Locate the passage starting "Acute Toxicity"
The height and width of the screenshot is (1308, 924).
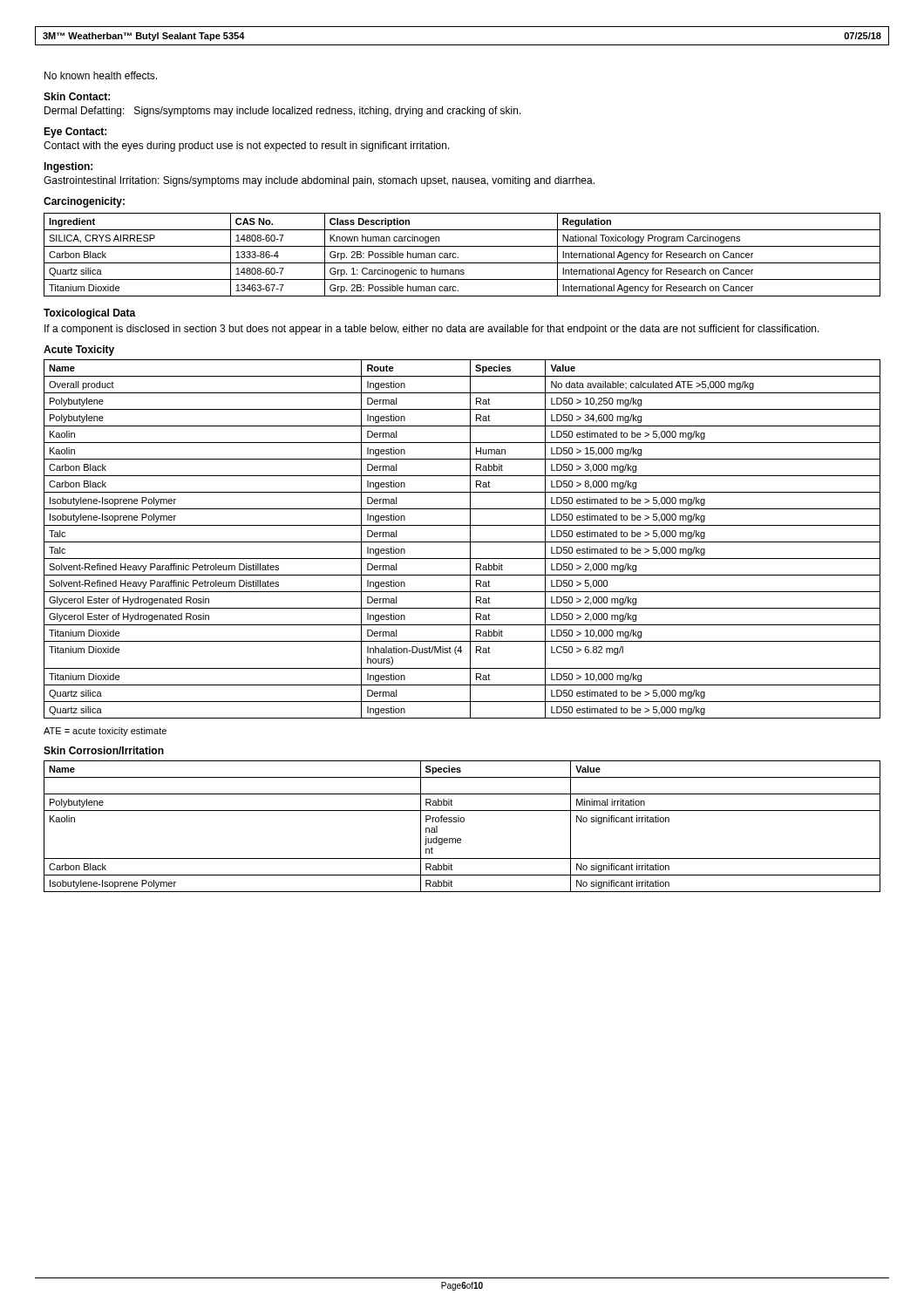click(79, 350)
